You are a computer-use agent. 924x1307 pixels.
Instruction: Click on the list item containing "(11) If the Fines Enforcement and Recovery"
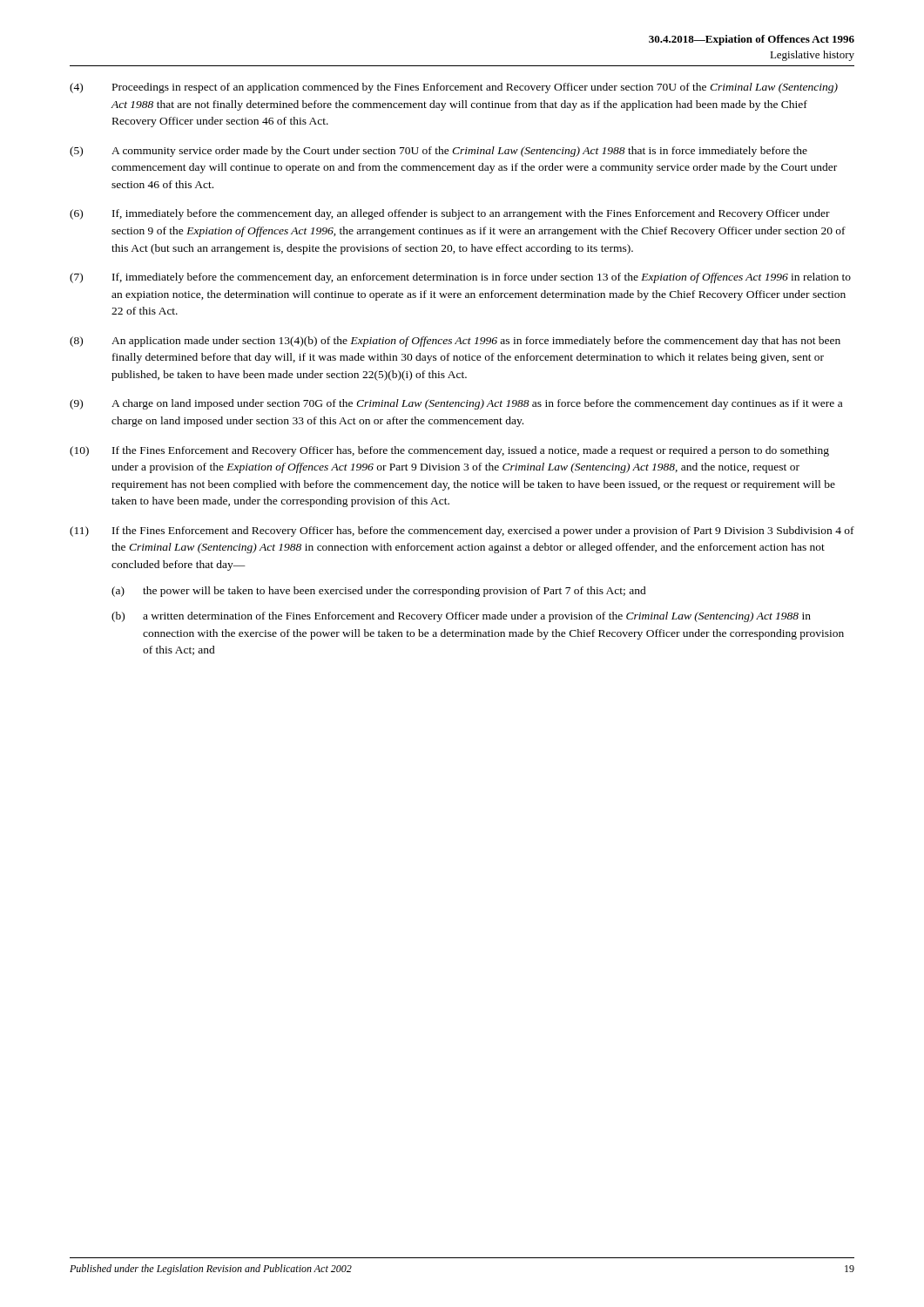tap(462, 590)
